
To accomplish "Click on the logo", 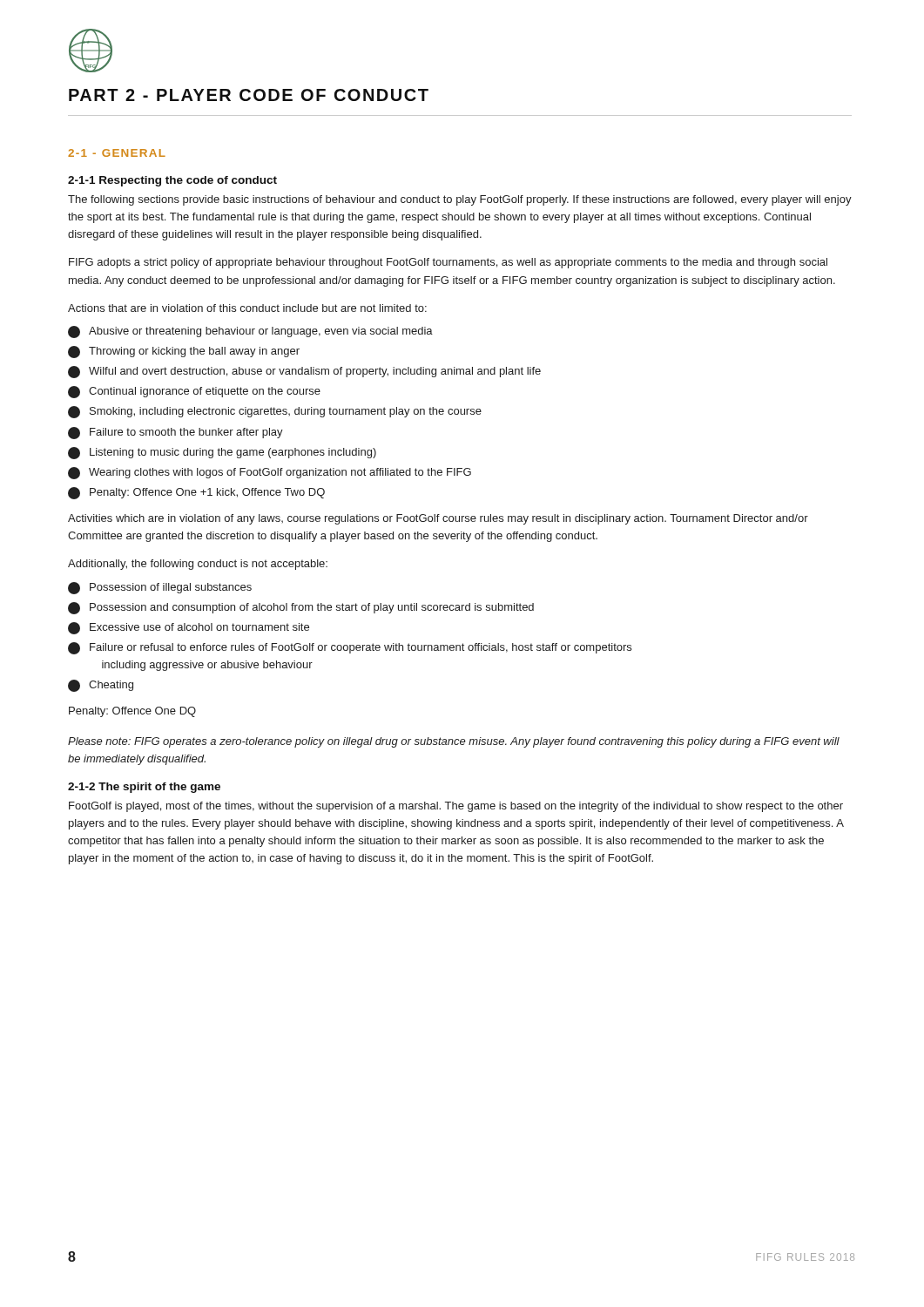I will pyautogui.click(x=91, y=51).
